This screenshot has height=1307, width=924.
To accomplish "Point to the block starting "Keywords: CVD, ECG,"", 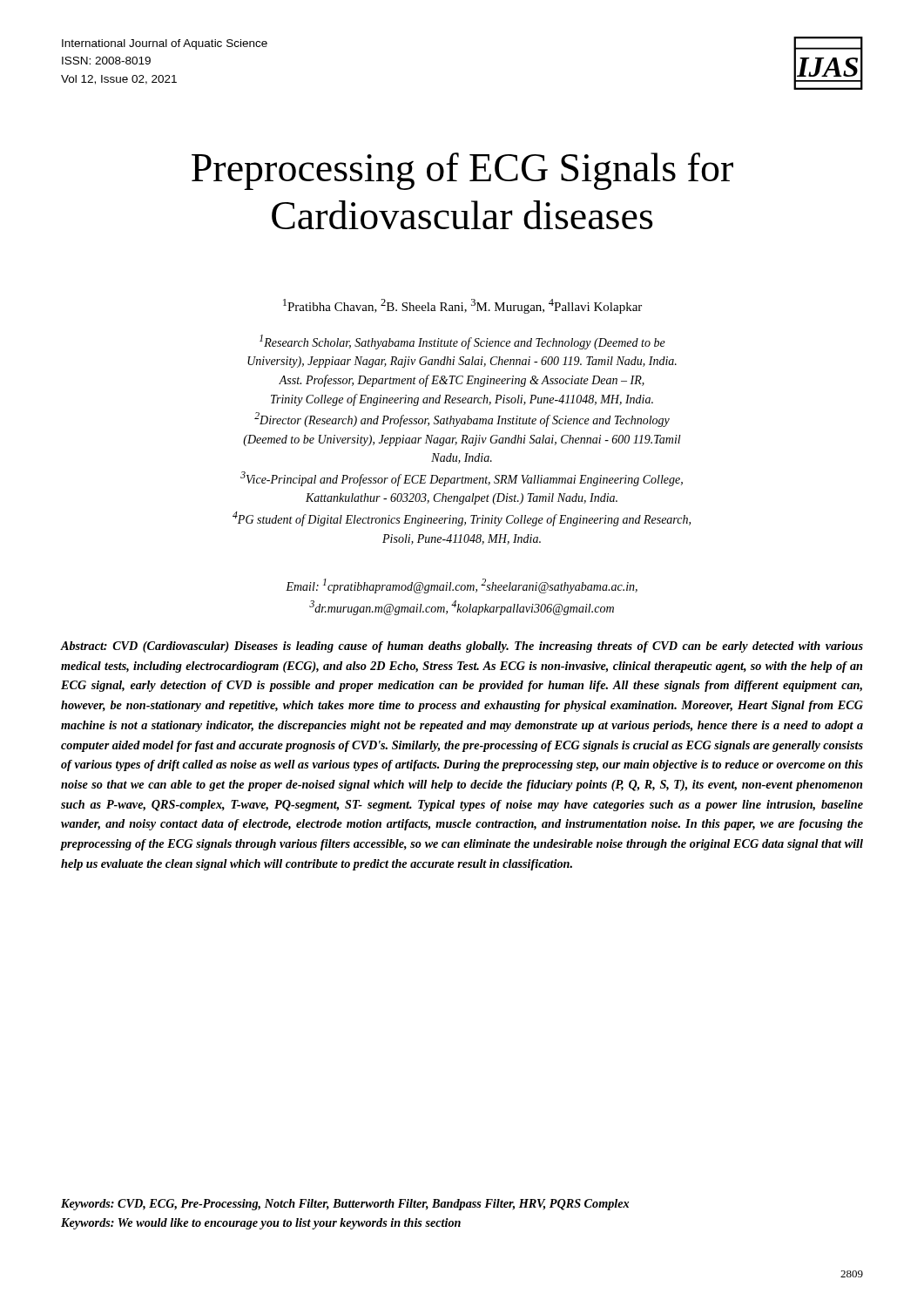I will (345, 1213).
